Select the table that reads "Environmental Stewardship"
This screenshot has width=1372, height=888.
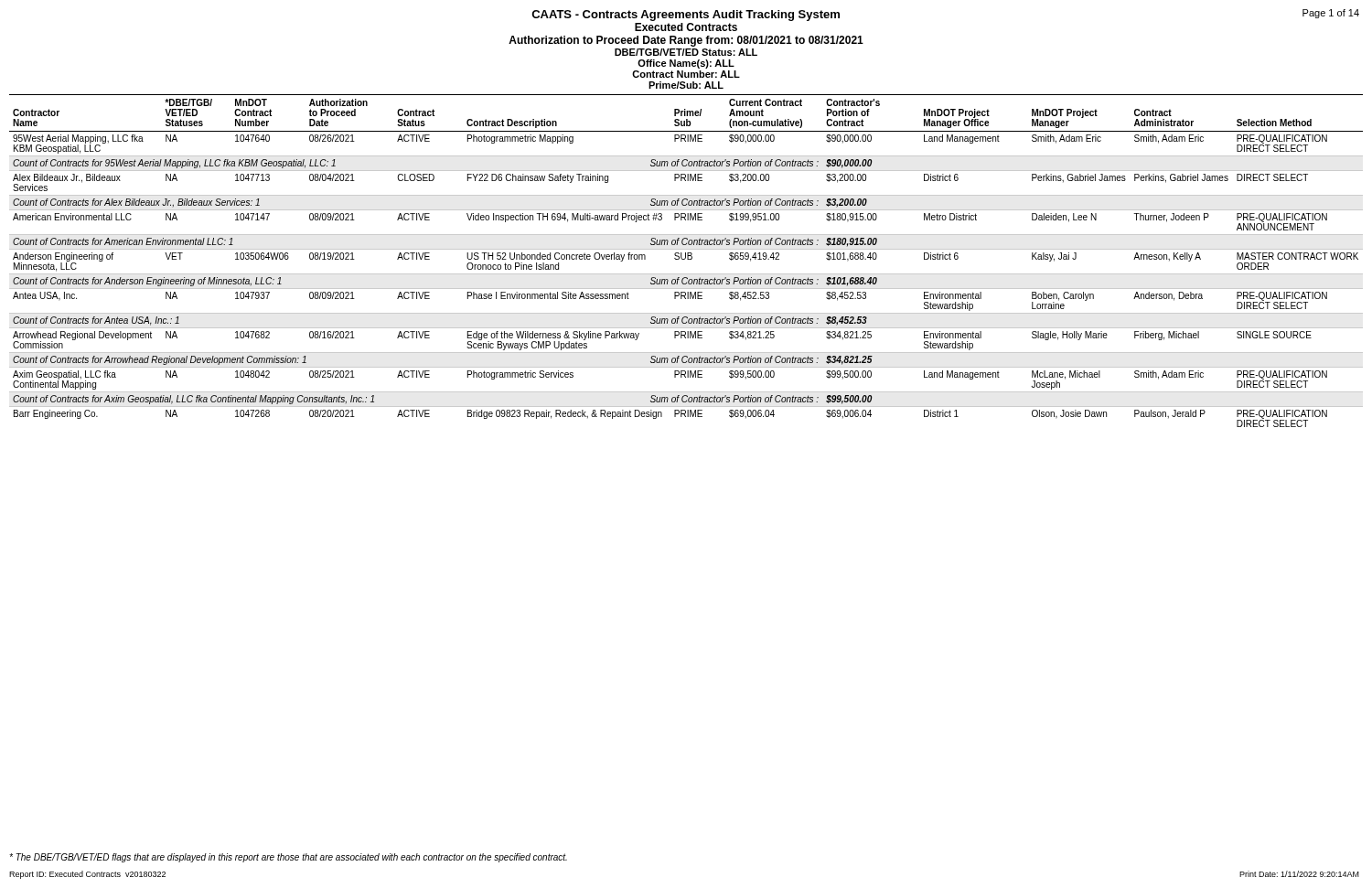point(686,262)
